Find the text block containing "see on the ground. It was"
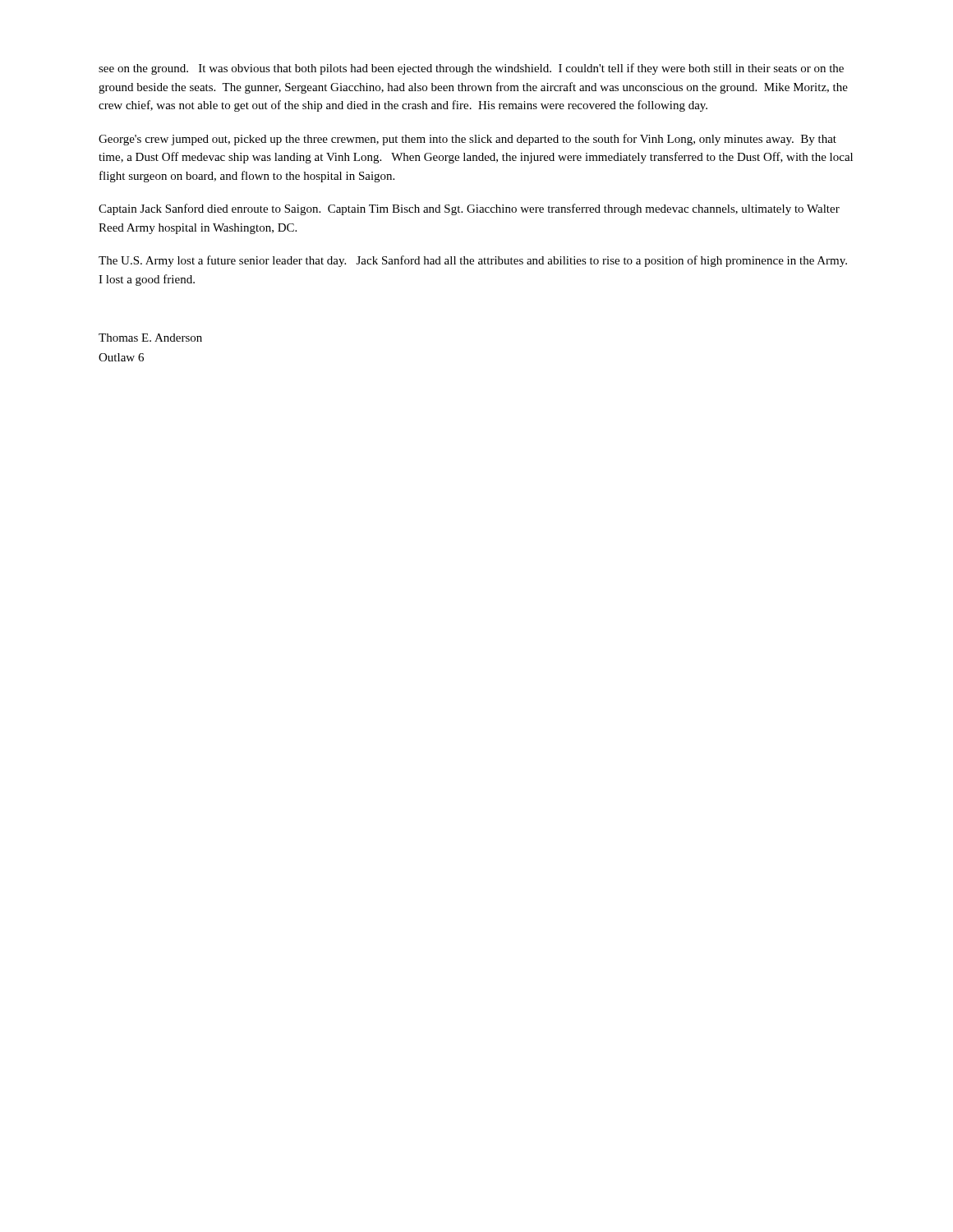 [x=473, y=87]
